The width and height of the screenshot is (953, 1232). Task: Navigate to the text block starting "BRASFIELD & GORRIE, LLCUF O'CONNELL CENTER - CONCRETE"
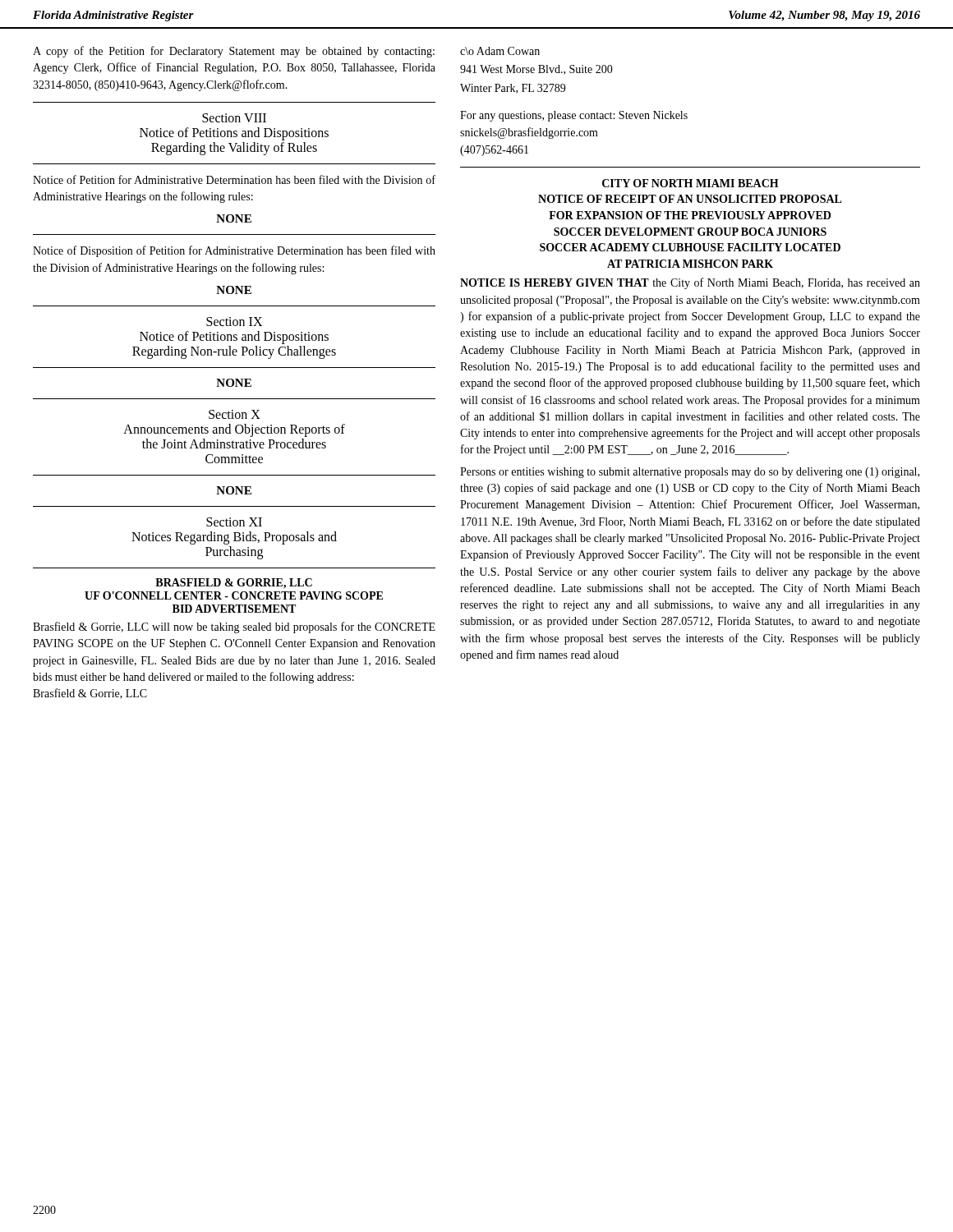click(x=234, y=596)
